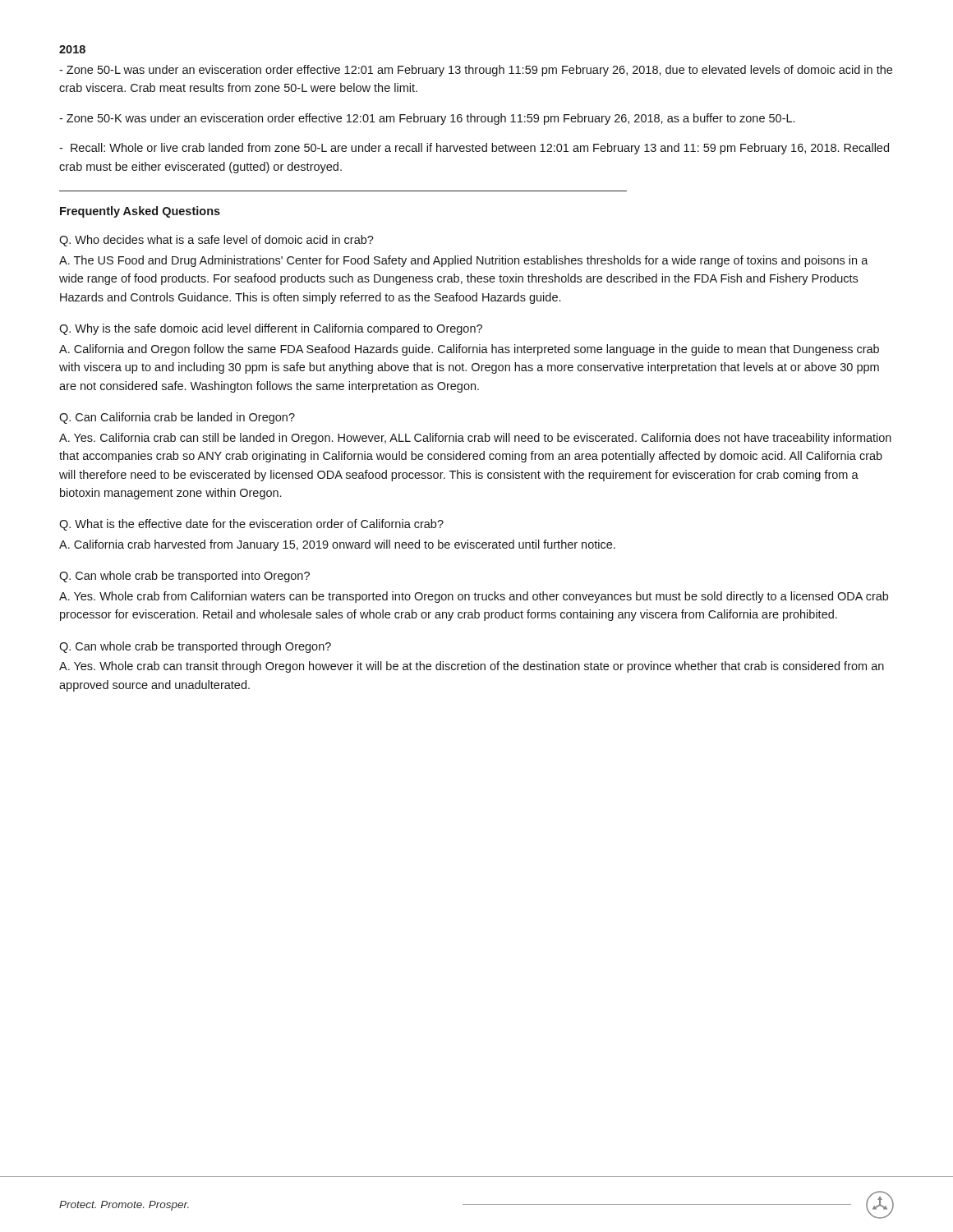Click the passage that begins "Q. Why is the safe domoic acid"

point(476,357)
